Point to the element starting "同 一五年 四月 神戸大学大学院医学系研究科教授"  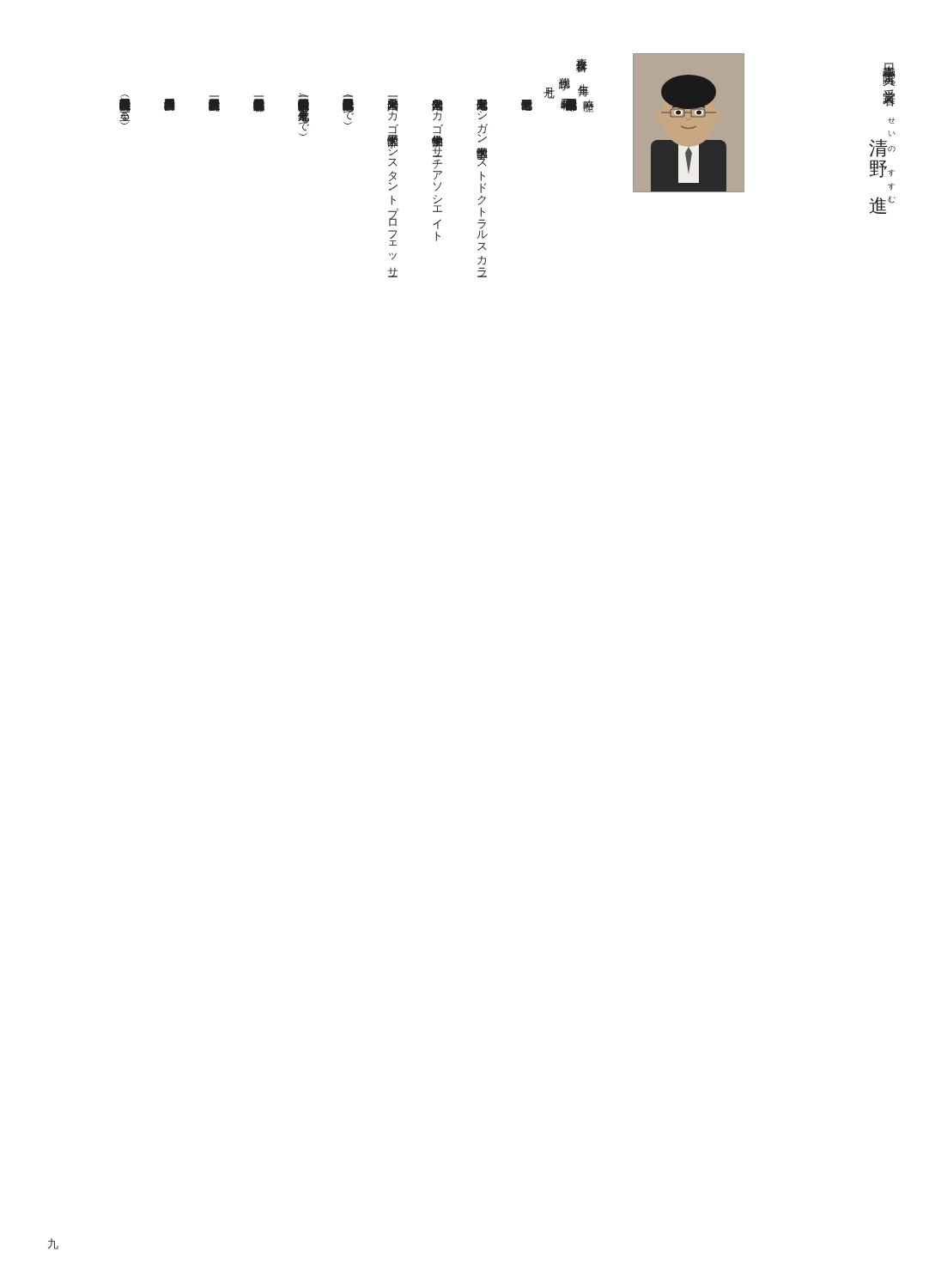[x=214, y=105]
